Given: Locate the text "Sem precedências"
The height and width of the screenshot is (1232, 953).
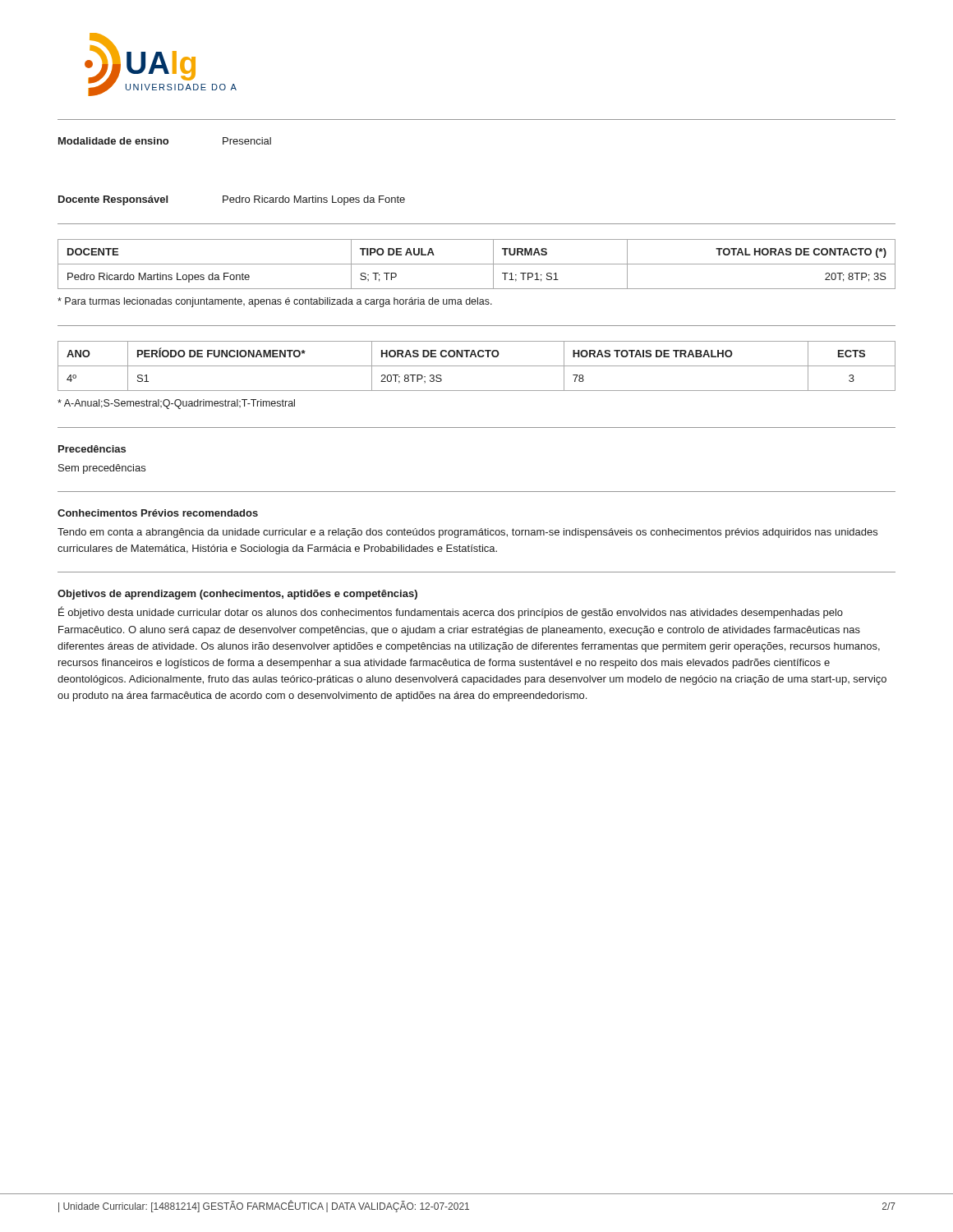Looking at the screenshot, I should 102,468.
